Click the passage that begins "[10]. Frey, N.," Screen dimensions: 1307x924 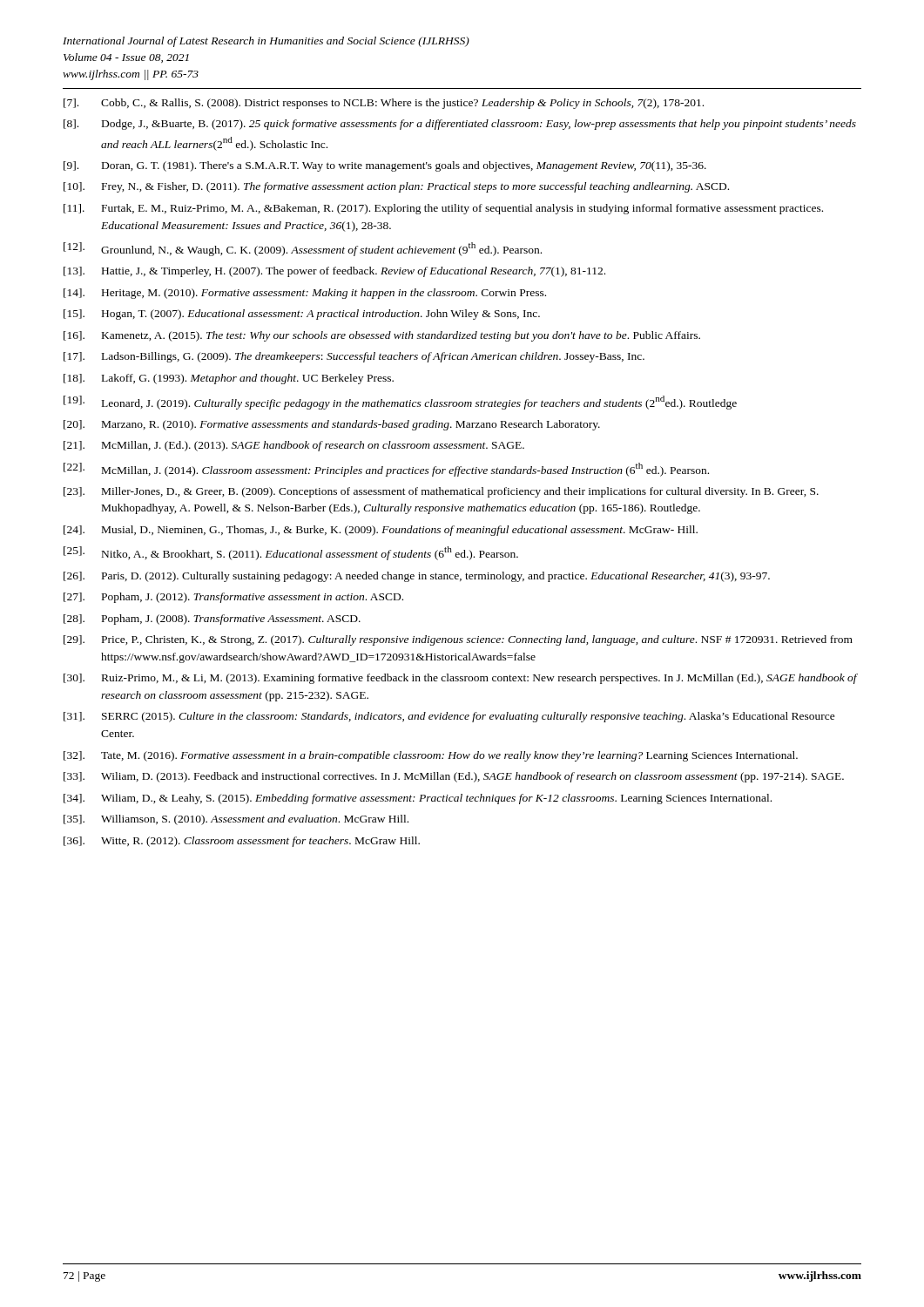coord(462,187)
